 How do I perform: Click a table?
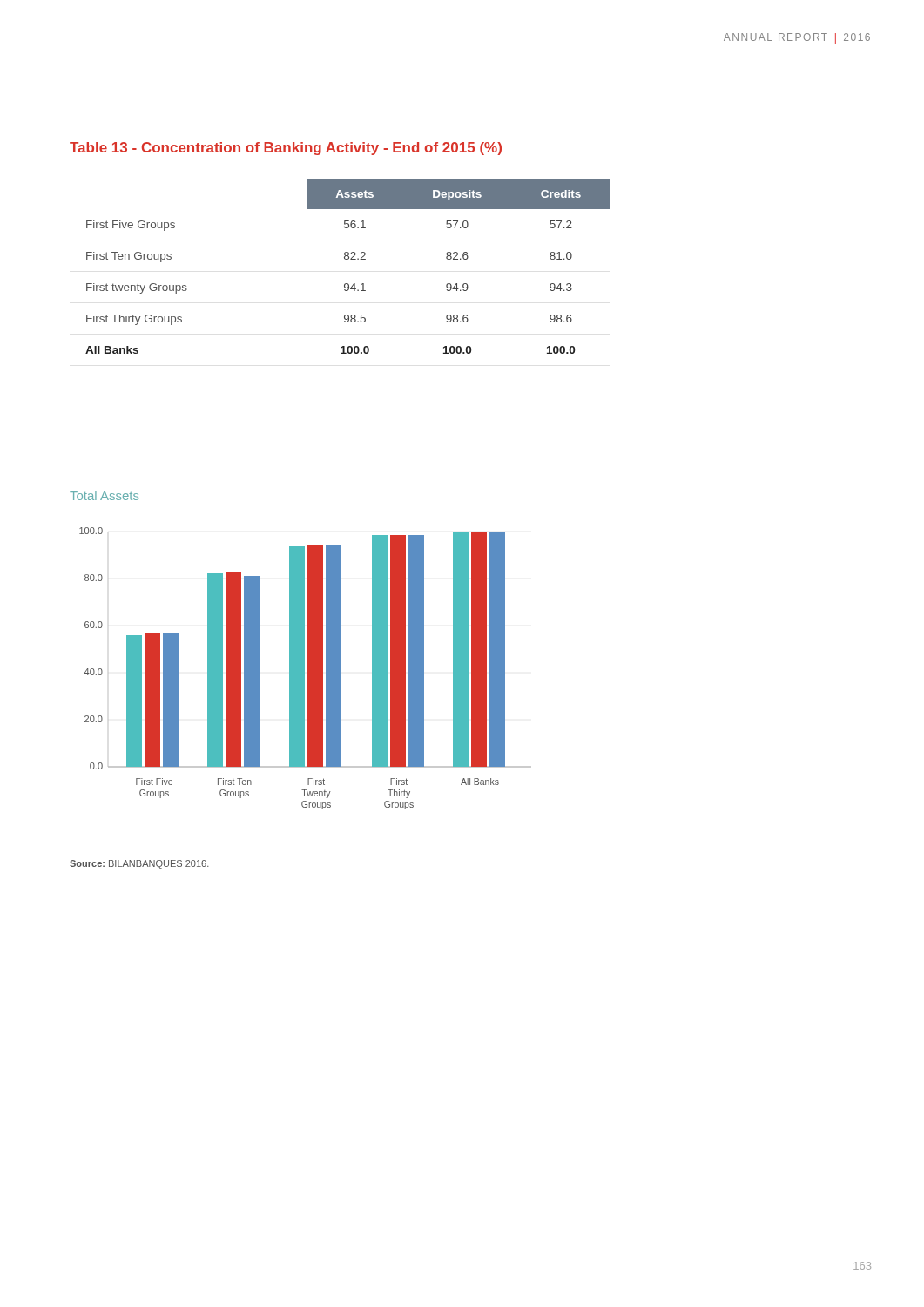pyautogui.click(x=340, y=272)
